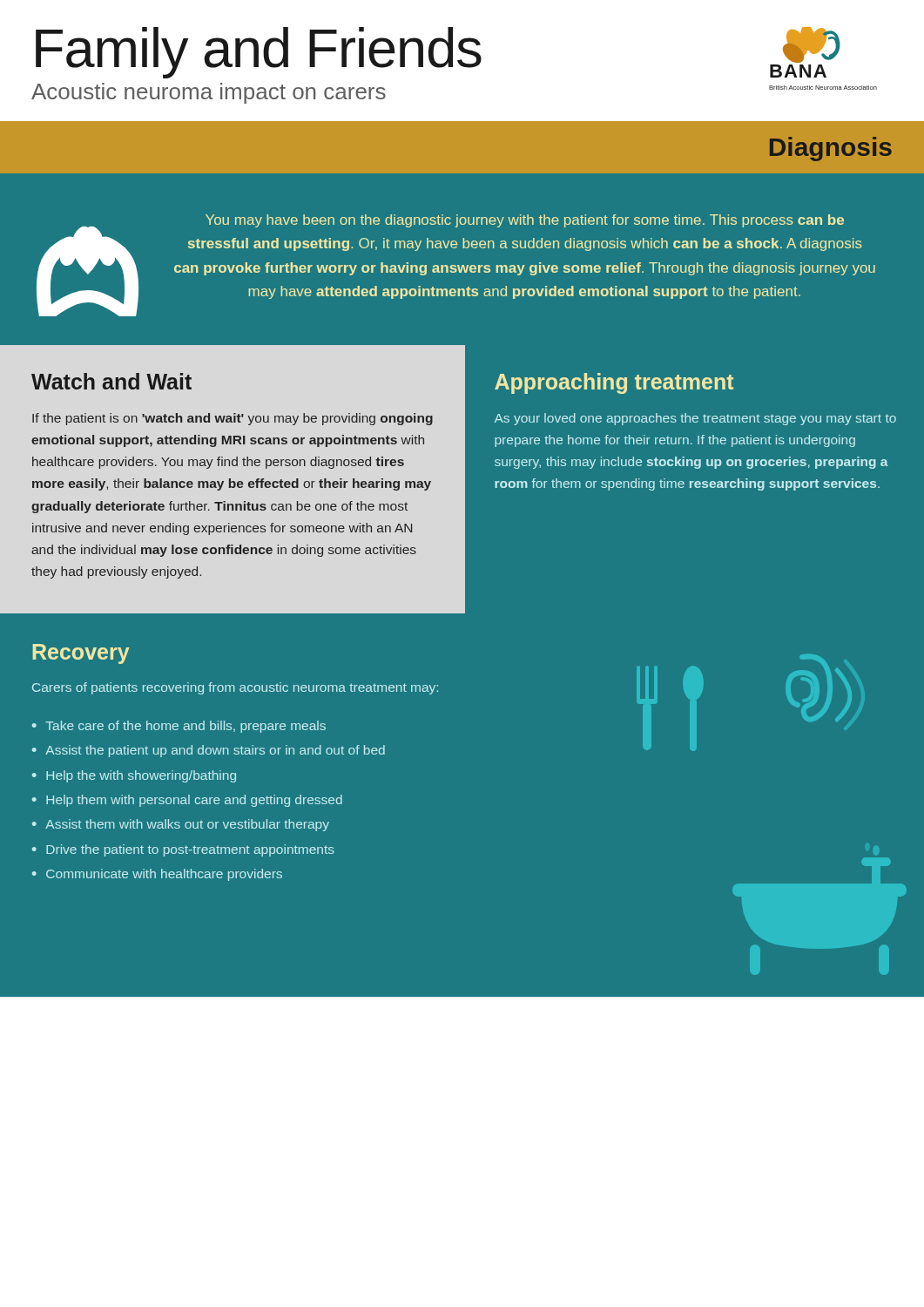Locate the block of text that opens with "As your loved one approaches the treatment"
Screen dimensions: 1307x924
[695, 451]
